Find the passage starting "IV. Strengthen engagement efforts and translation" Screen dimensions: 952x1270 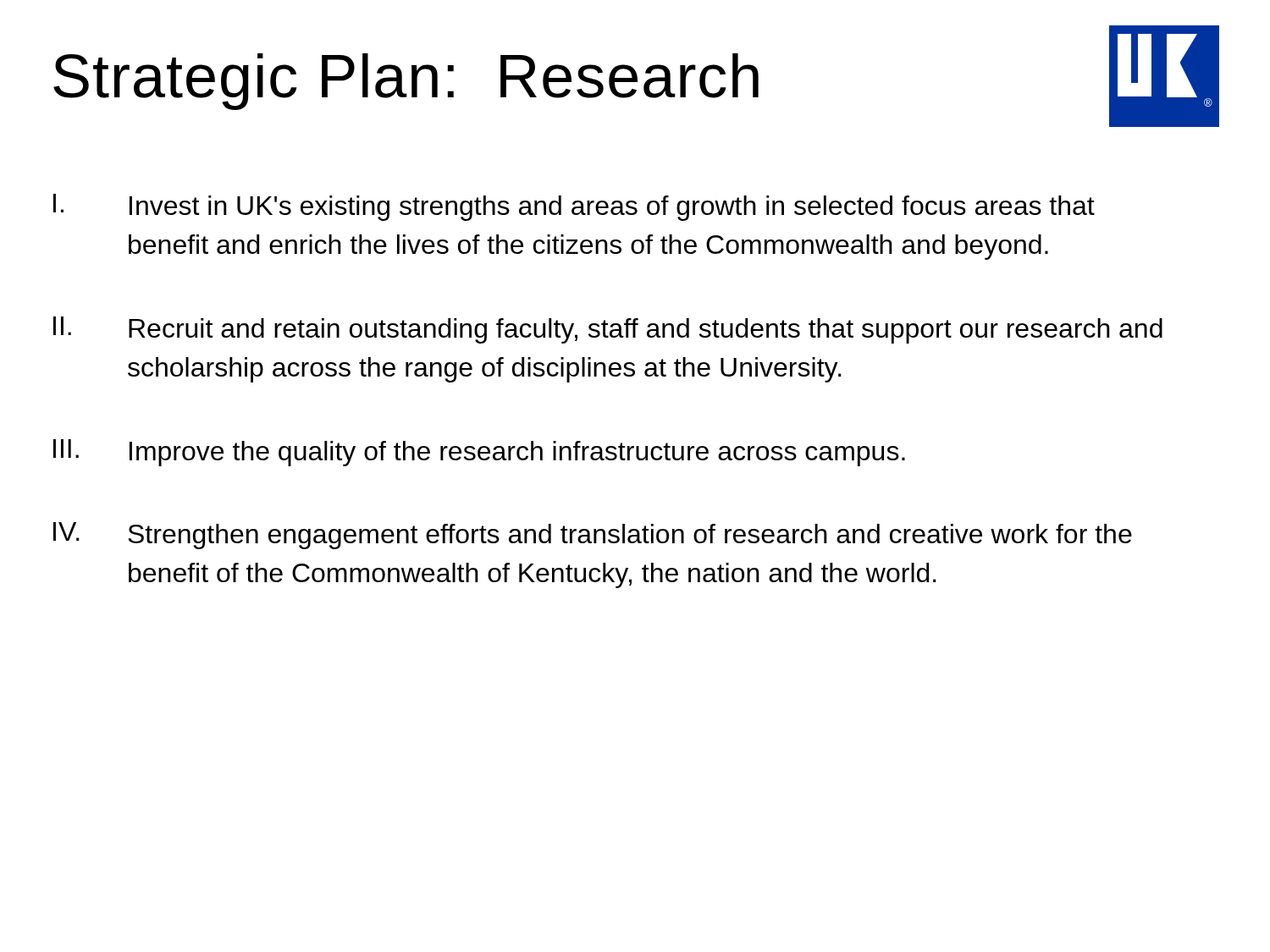click(592, 554)
